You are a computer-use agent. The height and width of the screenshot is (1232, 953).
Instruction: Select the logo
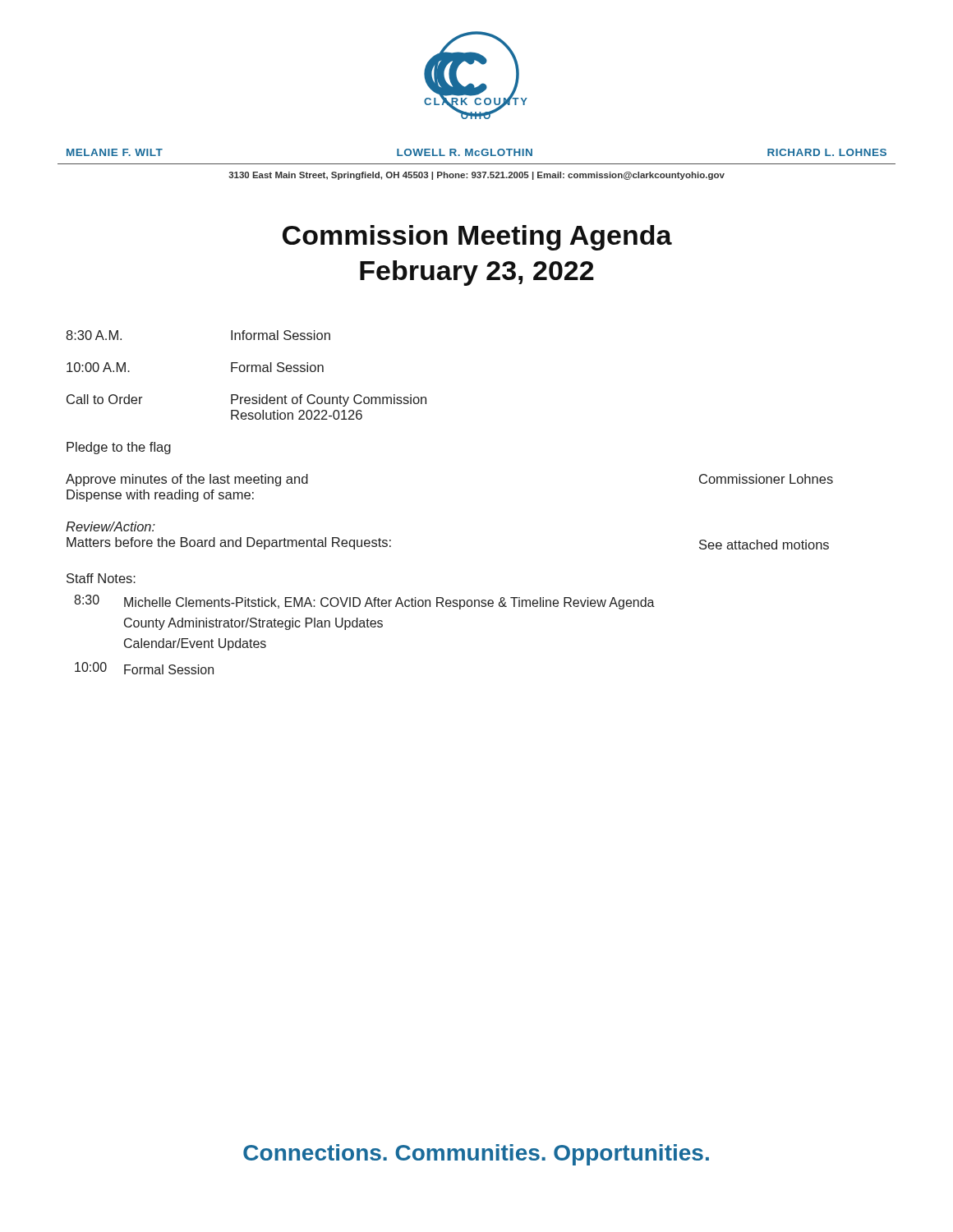476,69
